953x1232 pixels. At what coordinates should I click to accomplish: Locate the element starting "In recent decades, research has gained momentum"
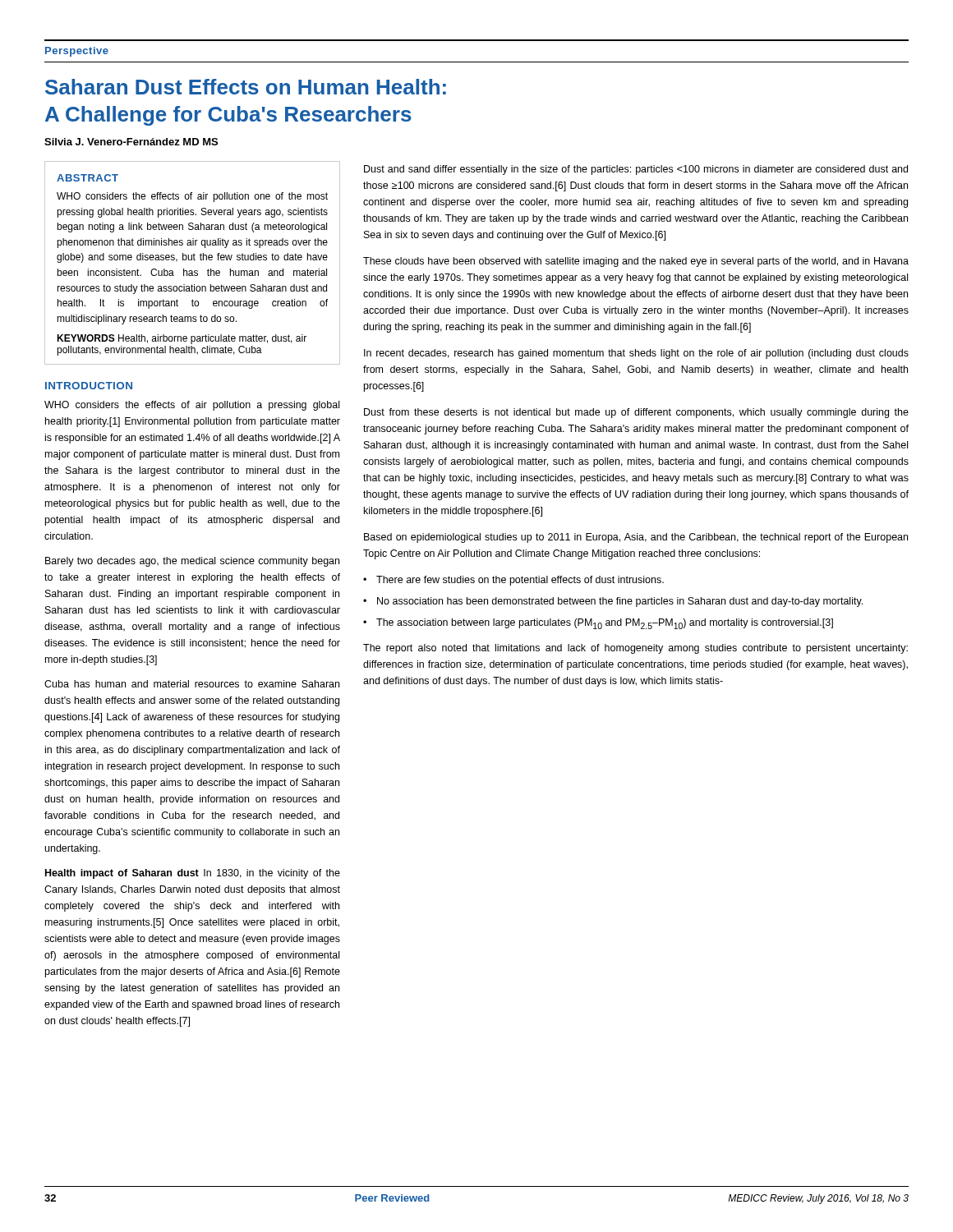(636, 370)
